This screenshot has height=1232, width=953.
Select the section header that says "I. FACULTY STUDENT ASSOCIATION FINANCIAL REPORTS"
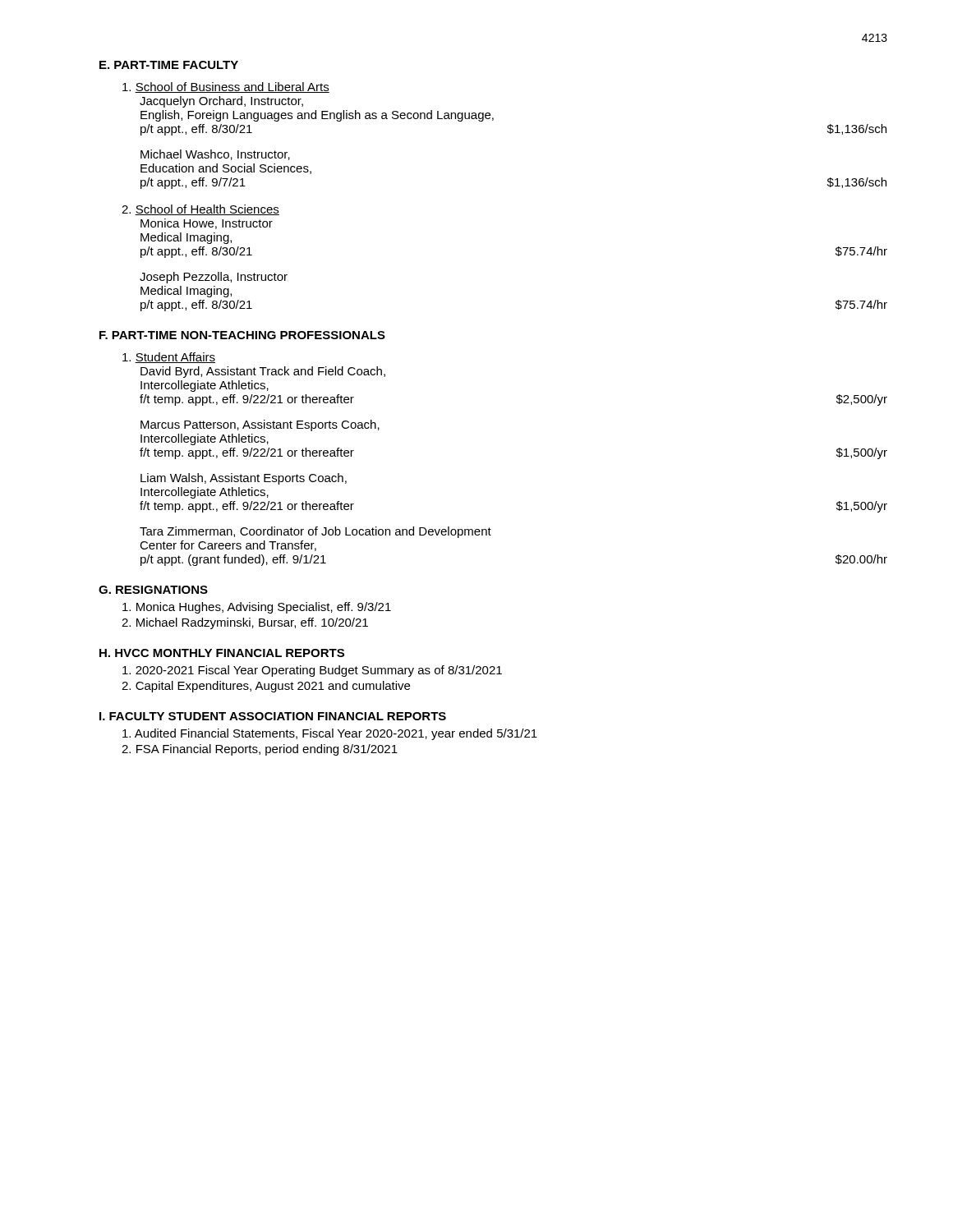point(272,716)
